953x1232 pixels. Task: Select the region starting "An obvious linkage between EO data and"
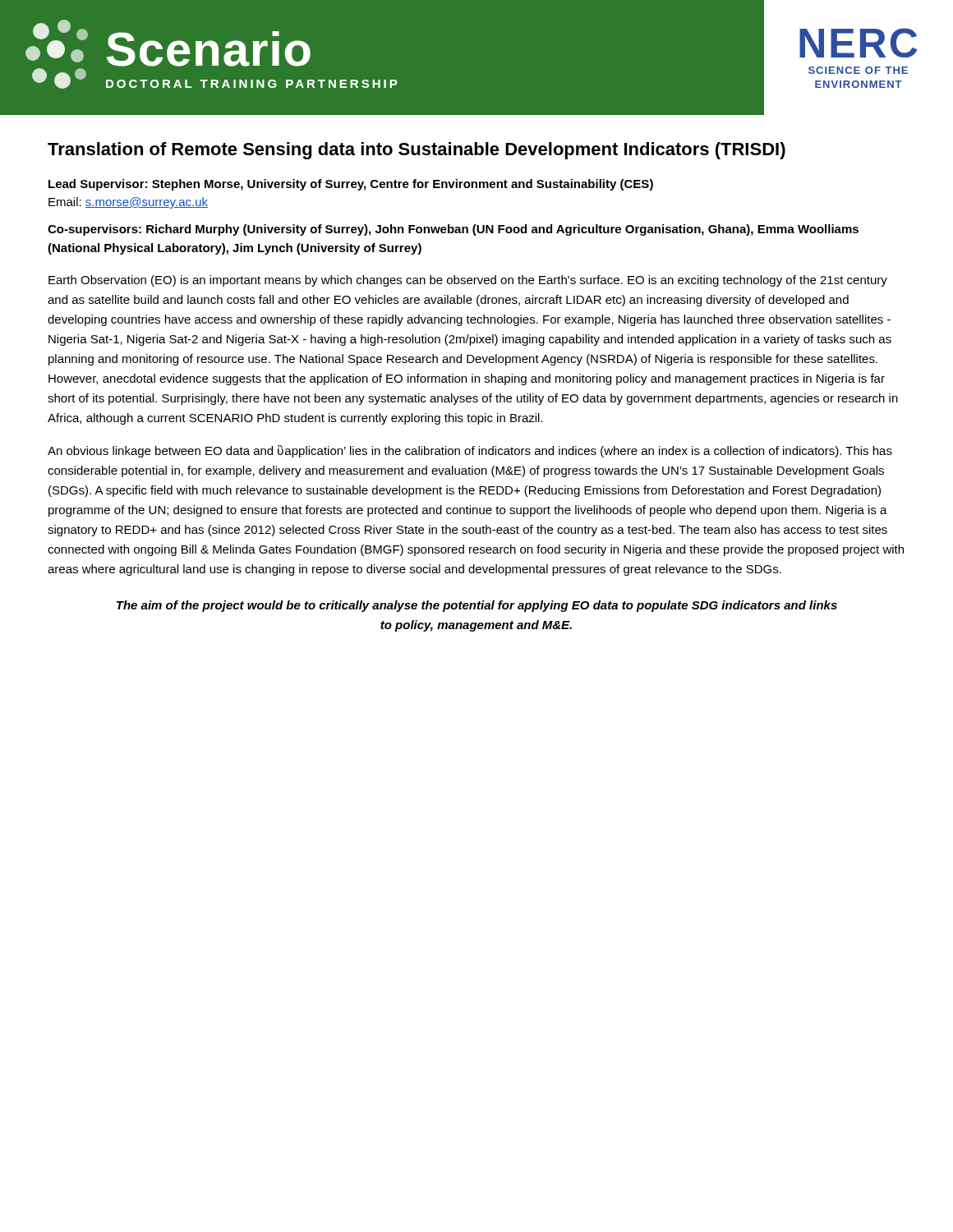point(476,510)
